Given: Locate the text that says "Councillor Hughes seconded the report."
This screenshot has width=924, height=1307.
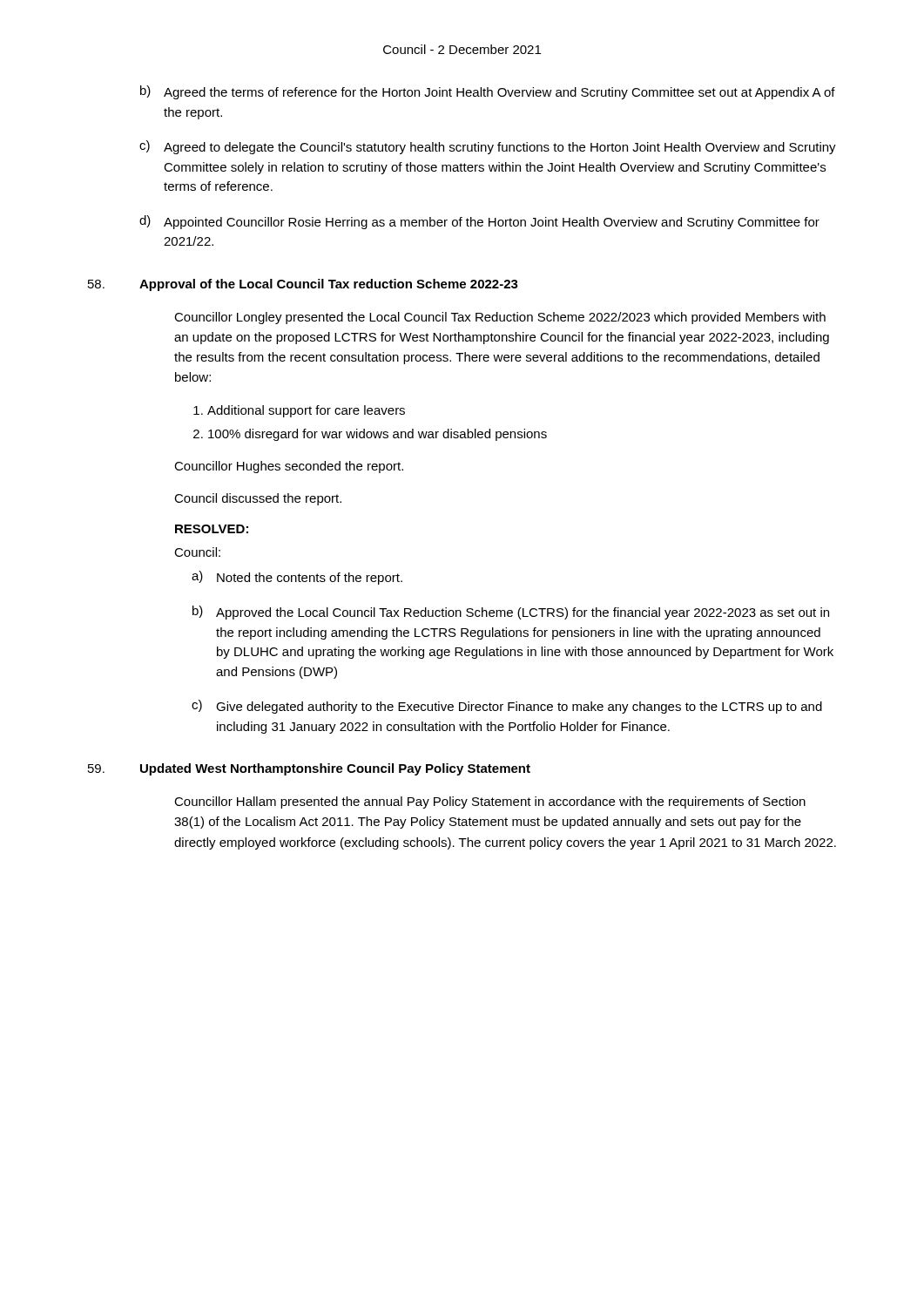Looking at the screenshot, I should tap(289, 466).
